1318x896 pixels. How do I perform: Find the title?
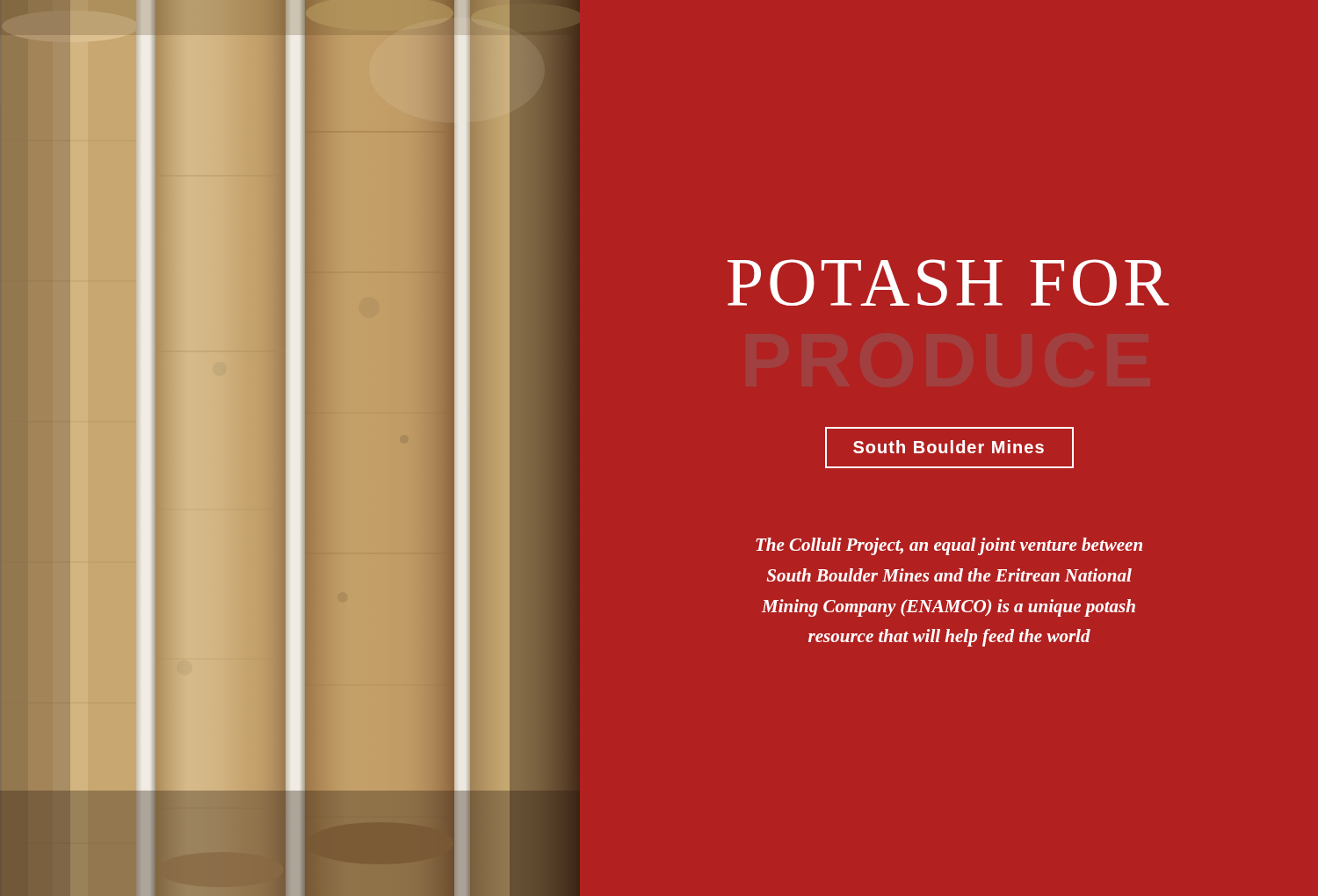click(949, 323)
